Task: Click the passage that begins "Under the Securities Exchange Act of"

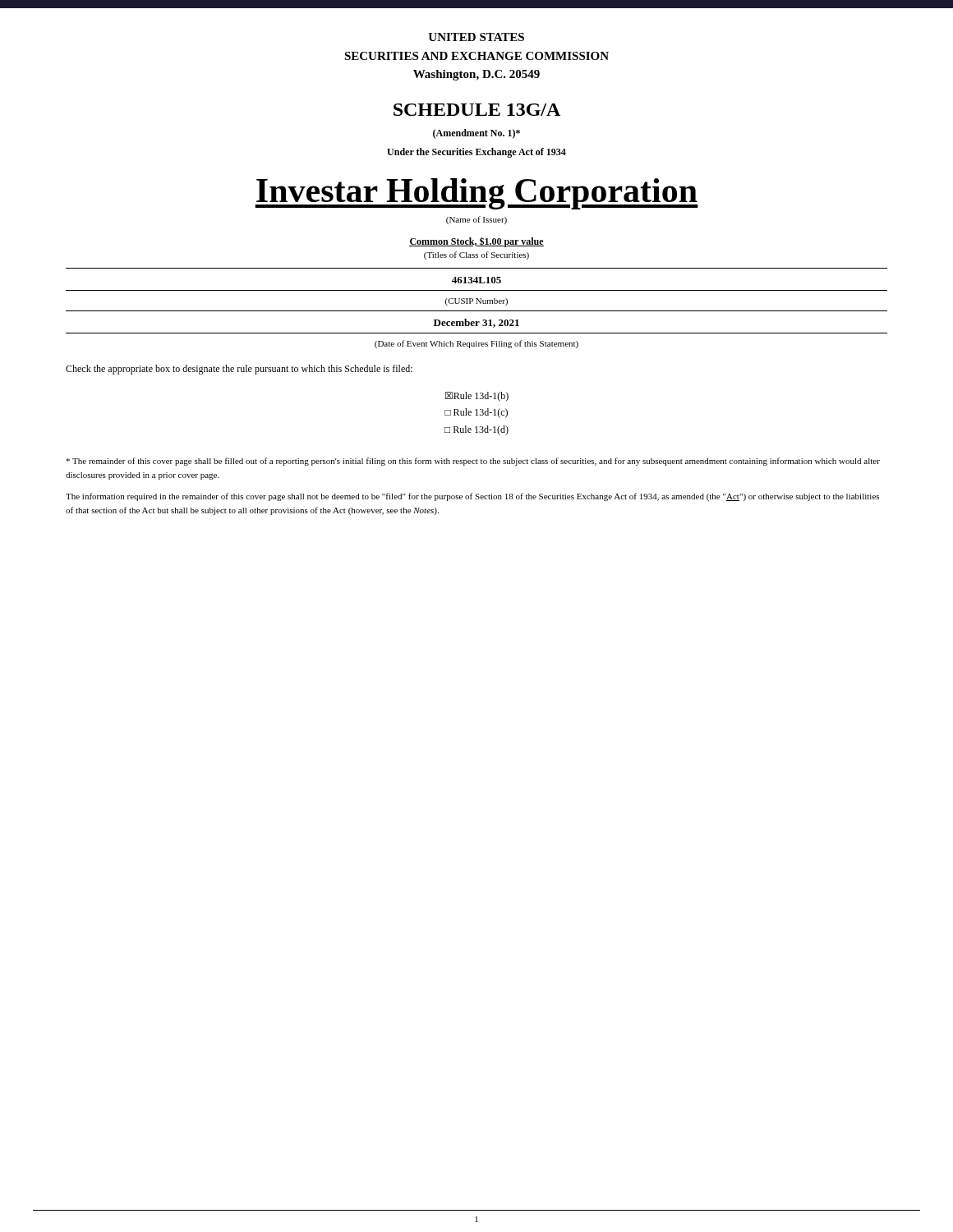Action: pyautogui.click(x=476, y=152)
